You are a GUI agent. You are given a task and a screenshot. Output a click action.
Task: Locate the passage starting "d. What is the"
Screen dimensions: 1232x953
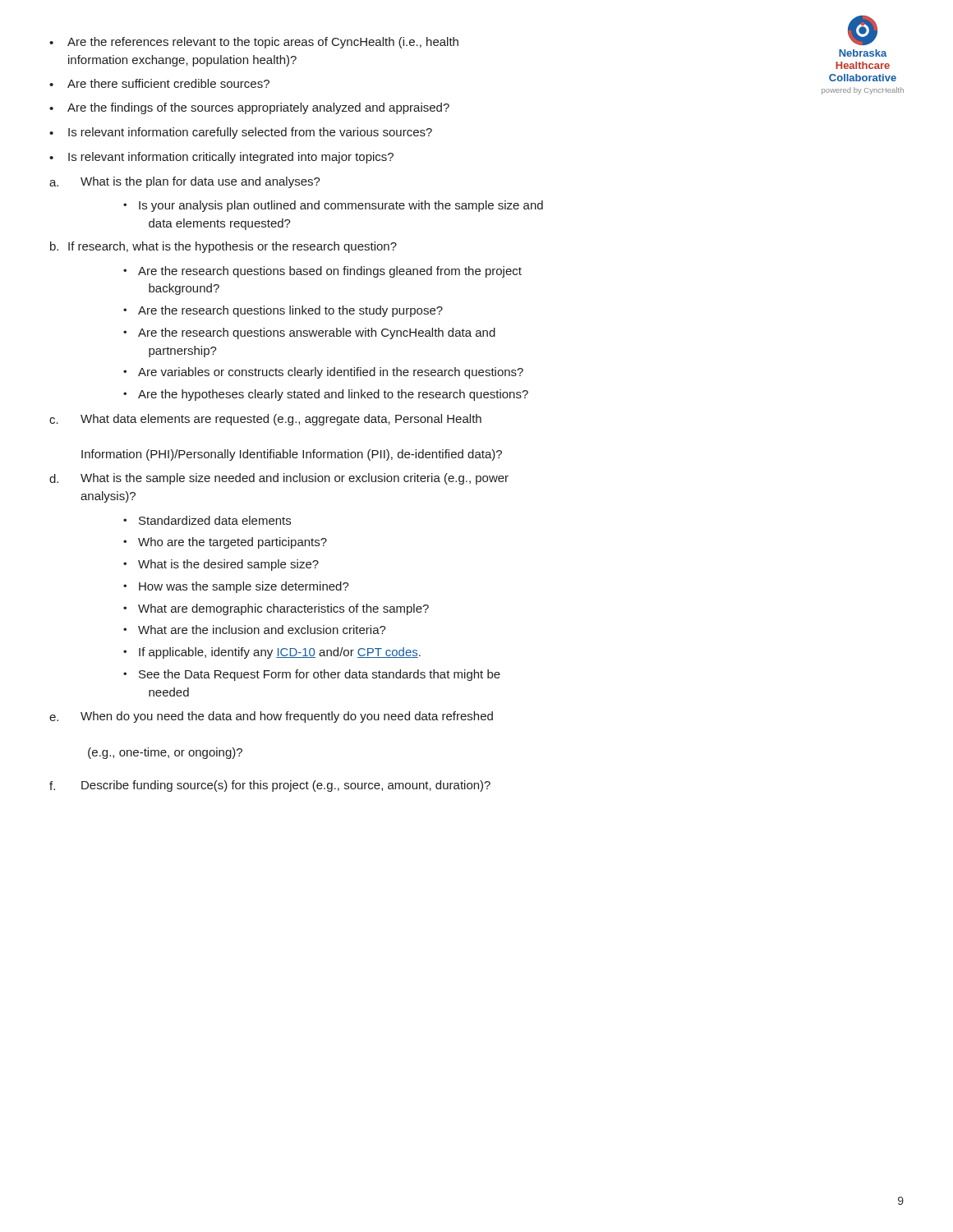pyautogui.click(x=476, y=487)
